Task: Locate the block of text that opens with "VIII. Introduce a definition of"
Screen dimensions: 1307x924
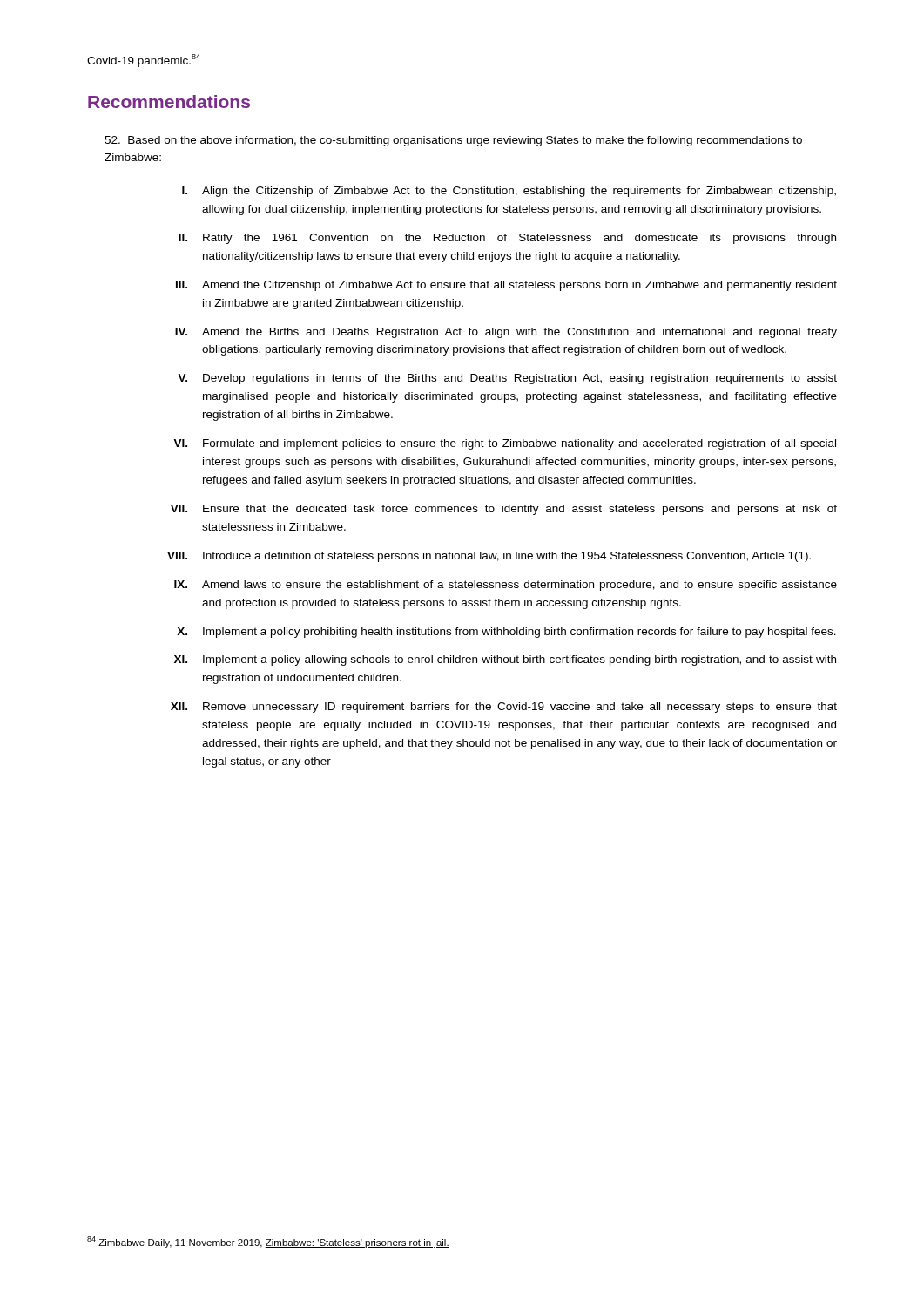Action: 497,556
